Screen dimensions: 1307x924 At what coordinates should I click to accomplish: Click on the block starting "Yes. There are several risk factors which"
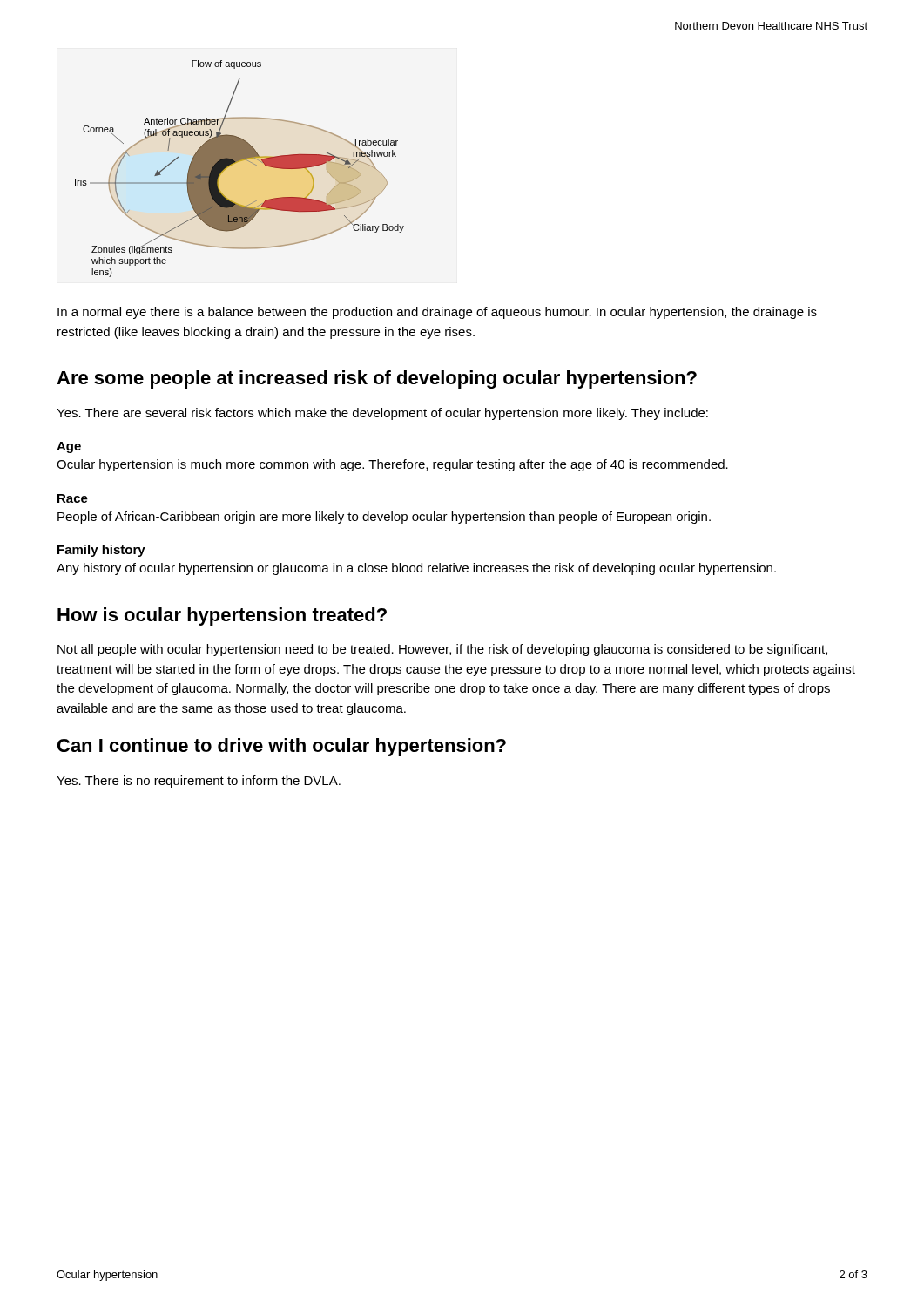pos(383,412)
